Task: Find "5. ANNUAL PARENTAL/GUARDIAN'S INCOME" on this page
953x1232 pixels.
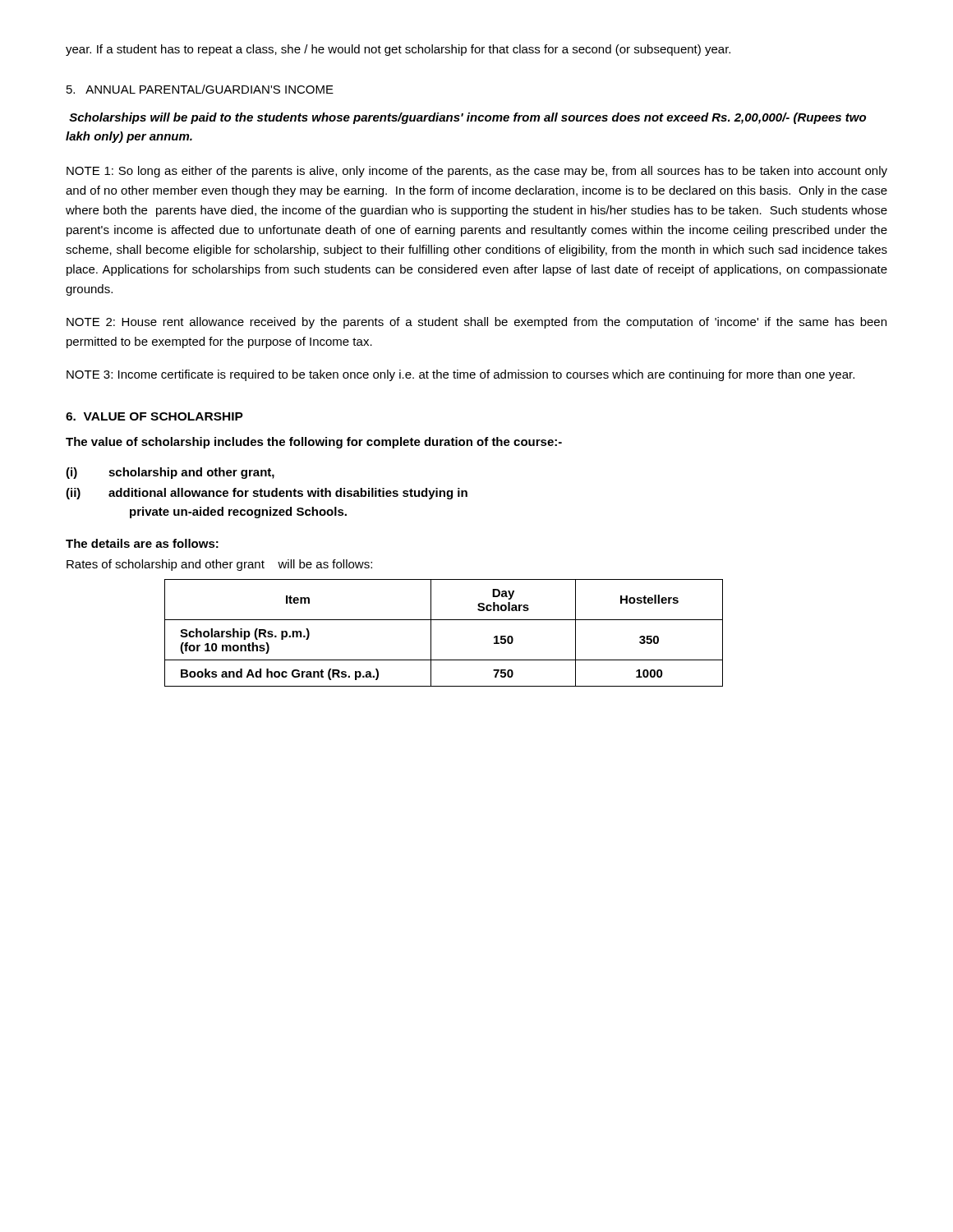Action: click(200, 89)
